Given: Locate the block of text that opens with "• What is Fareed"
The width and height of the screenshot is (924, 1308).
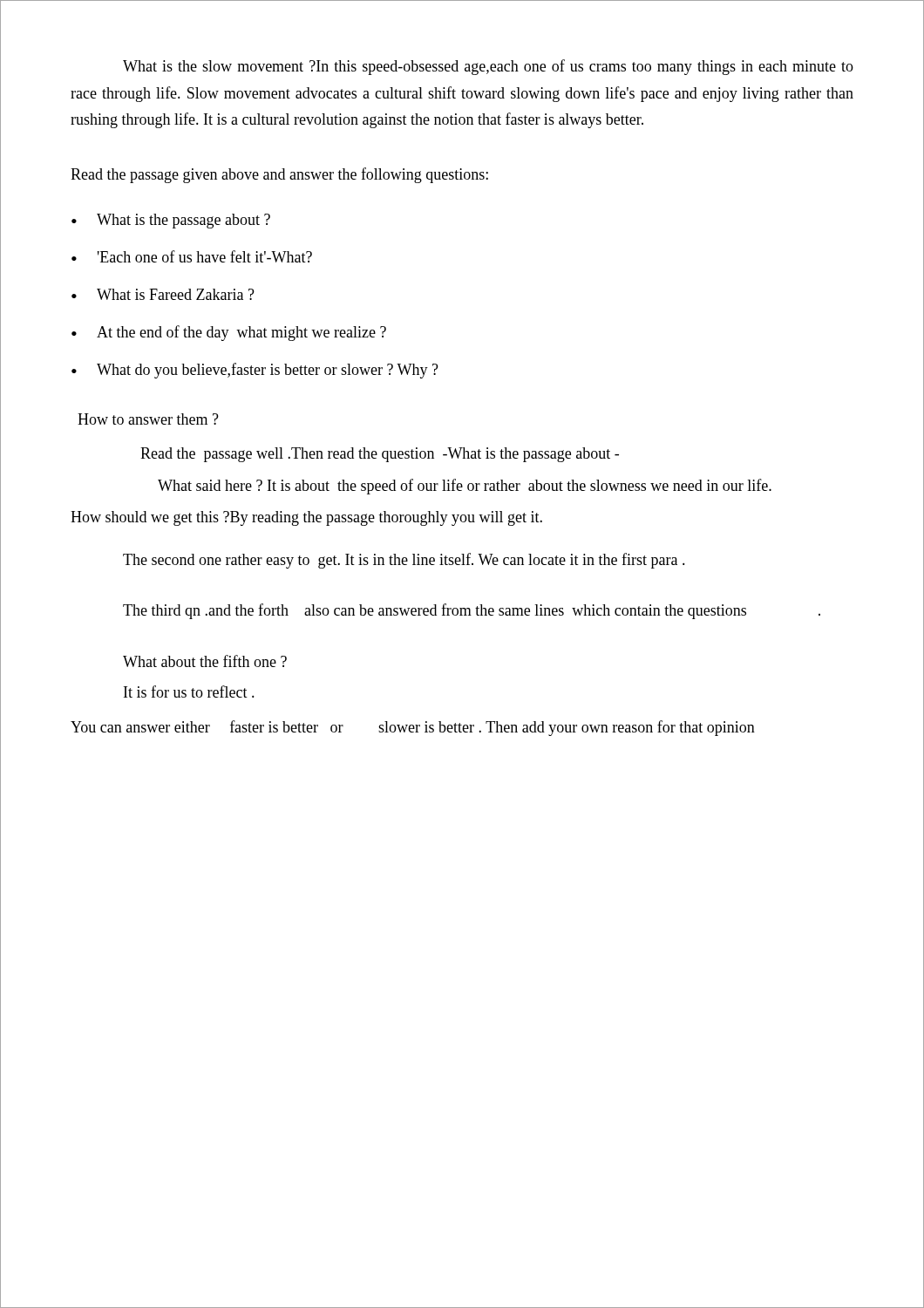Looking at the screenshot, I should 163,294.
